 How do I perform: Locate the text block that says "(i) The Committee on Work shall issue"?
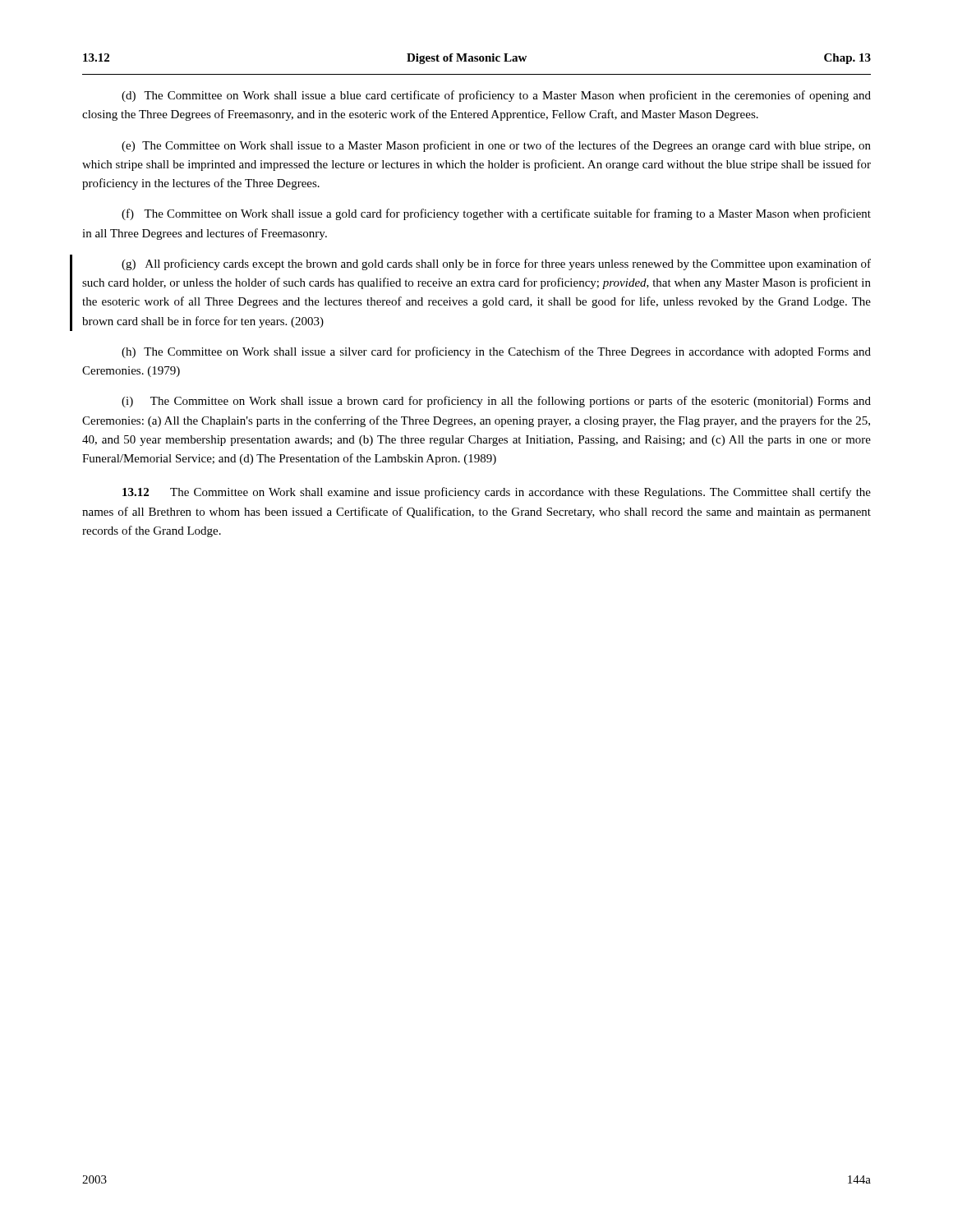(476, 430)
